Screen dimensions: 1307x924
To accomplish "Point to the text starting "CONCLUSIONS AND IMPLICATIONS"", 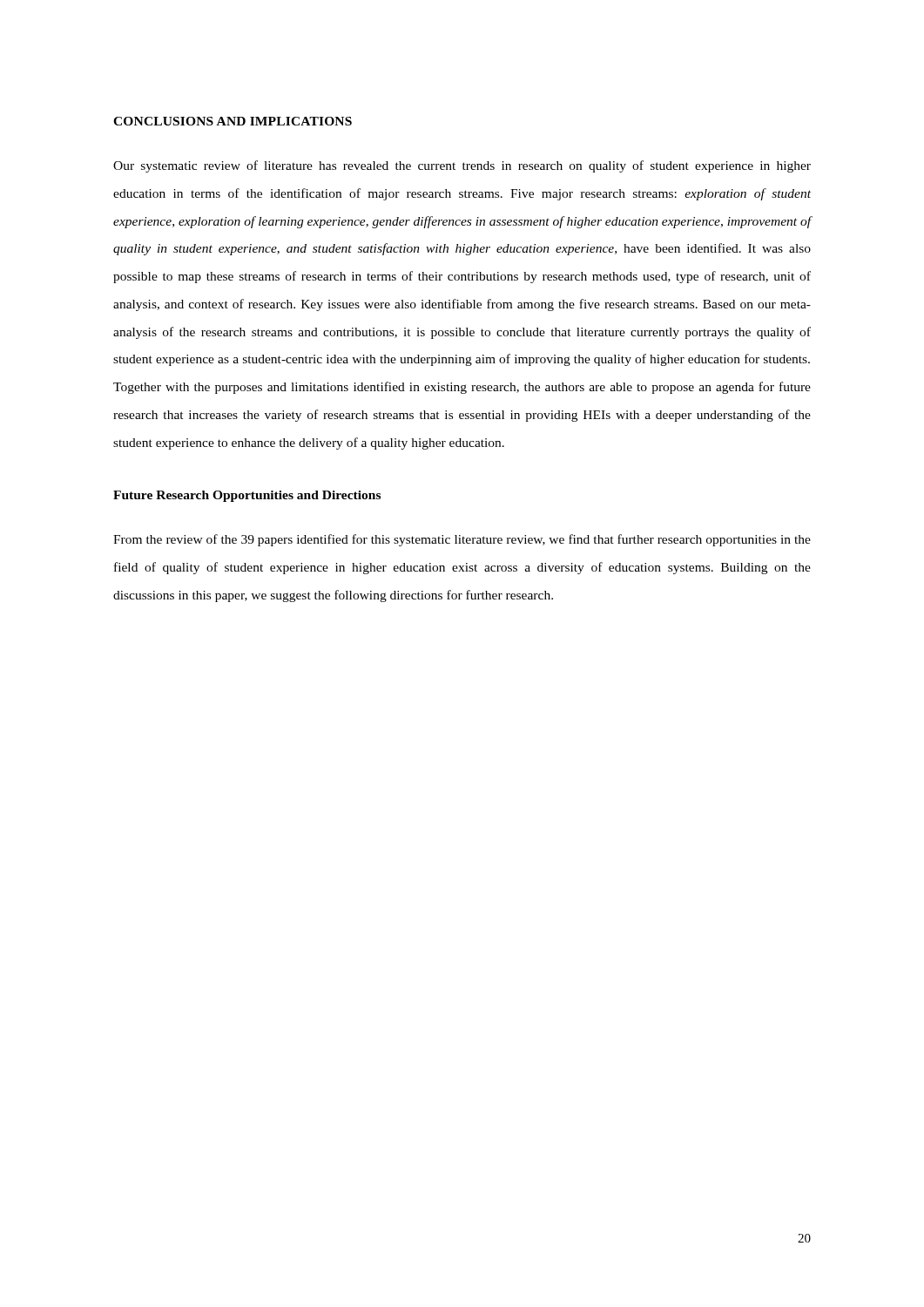I will tap(233, 121).
